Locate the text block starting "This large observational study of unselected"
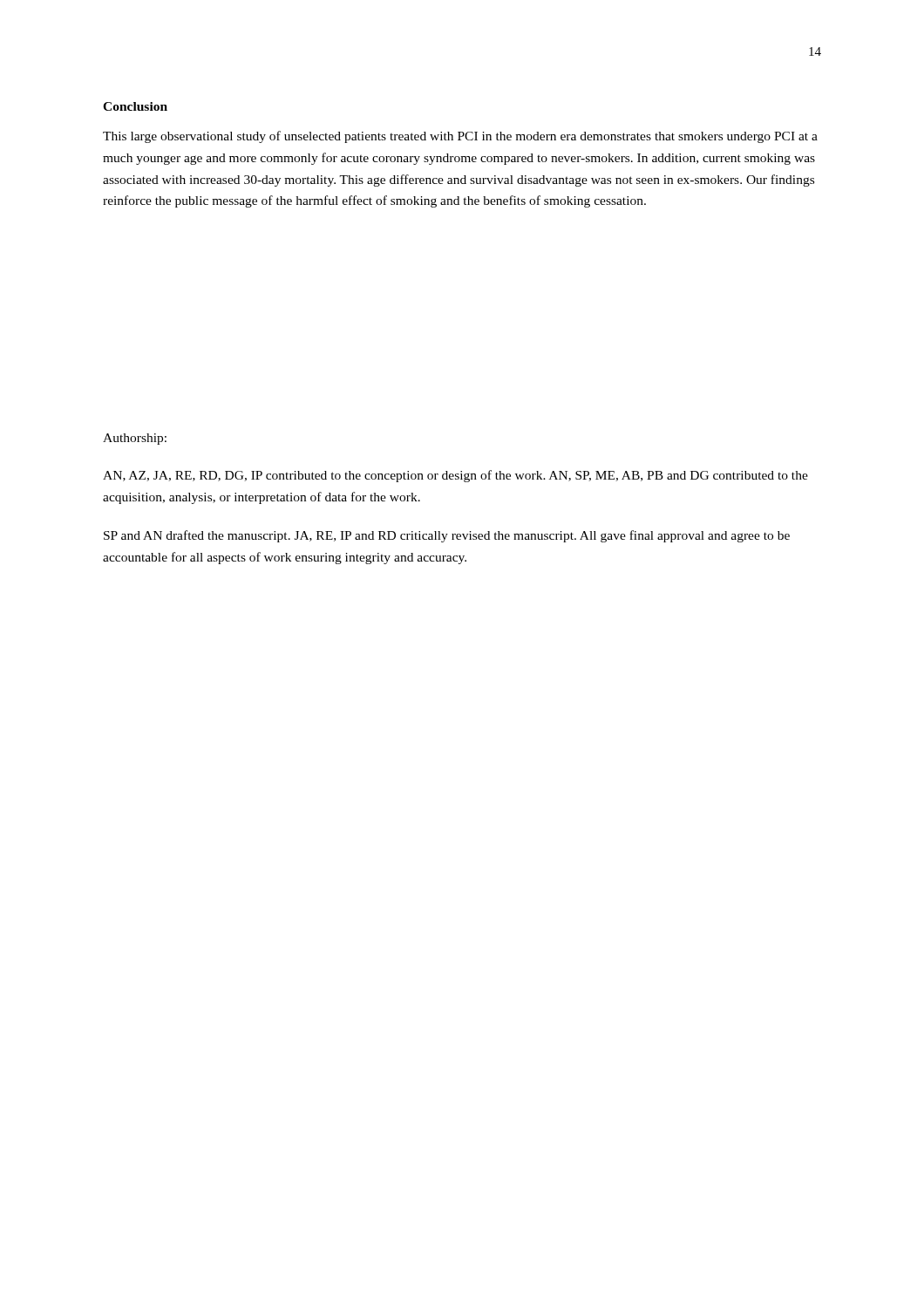The height and width of the screenshot is (1308, 924). point(460,168)
